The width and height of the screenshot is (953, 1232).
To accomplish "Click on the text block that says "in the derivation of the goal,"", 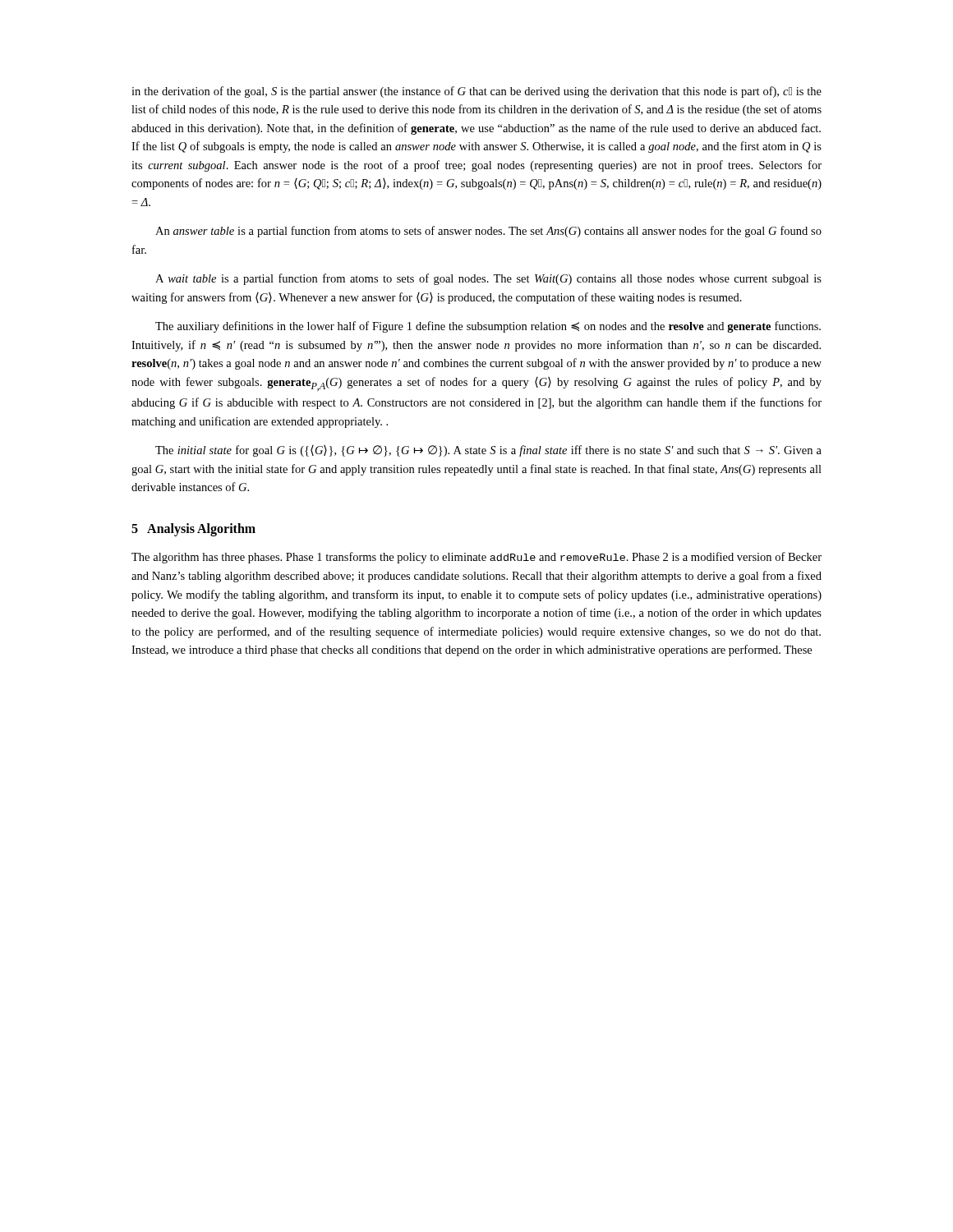I will coord(476,147).
